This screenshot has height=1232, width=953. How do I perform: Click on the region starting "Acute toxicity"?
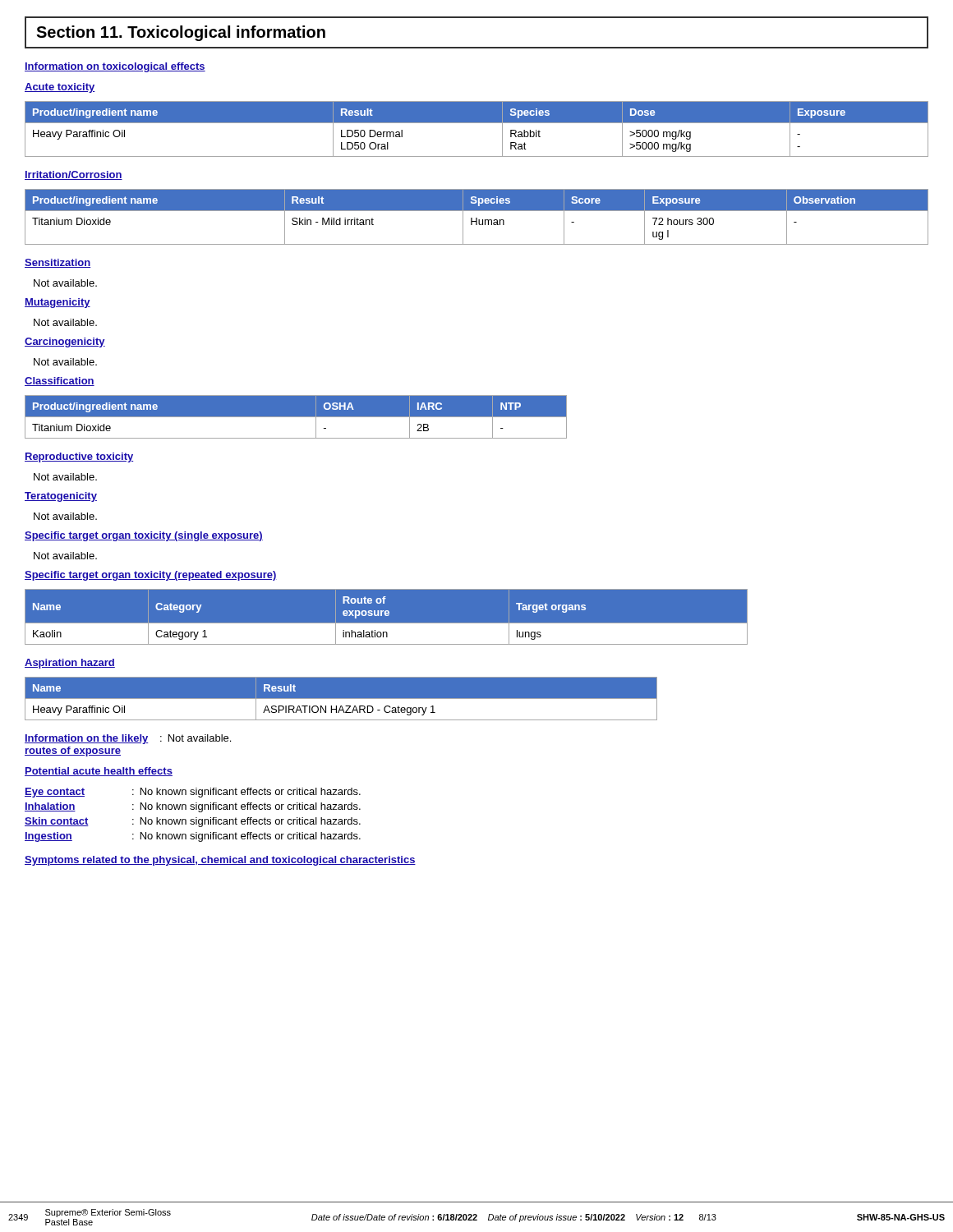tap(60, 88)
